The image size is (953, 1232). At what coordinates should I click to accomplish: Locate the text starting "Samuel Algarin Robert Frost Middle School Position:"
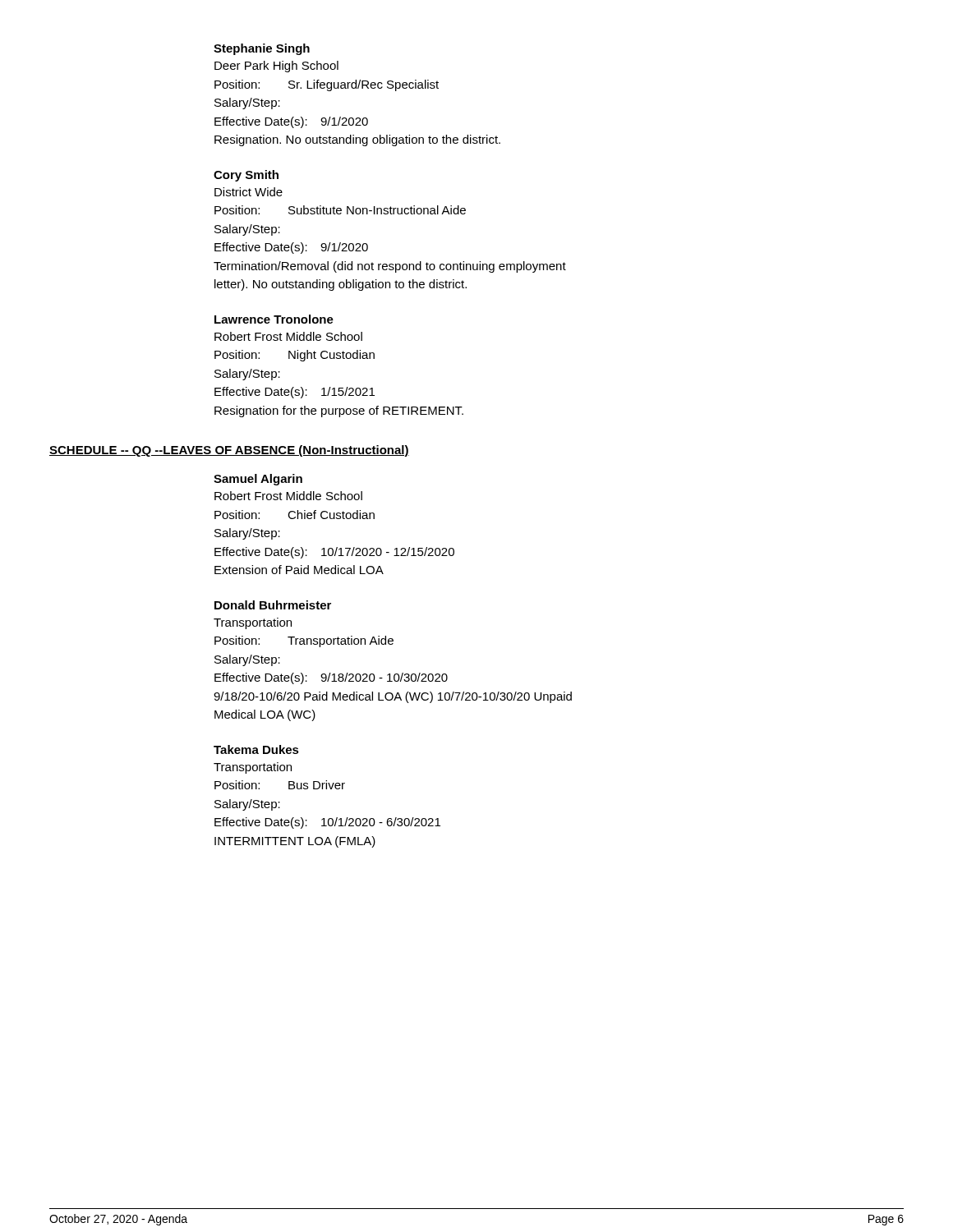(x=258, y=480)
